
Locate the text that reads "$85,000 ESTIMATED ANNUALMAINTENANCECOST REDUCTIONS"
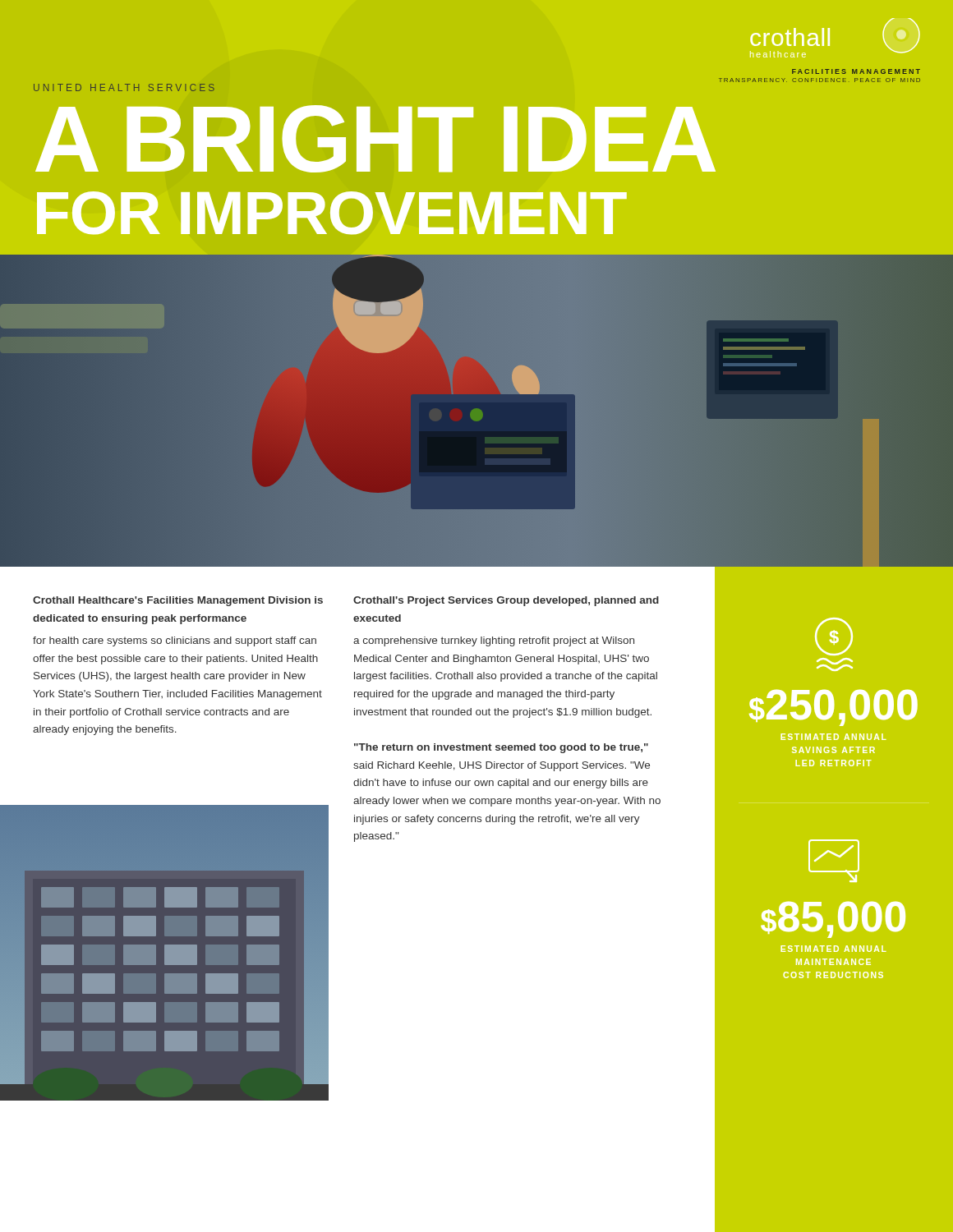pyautogui.click(x=834, y=909)
